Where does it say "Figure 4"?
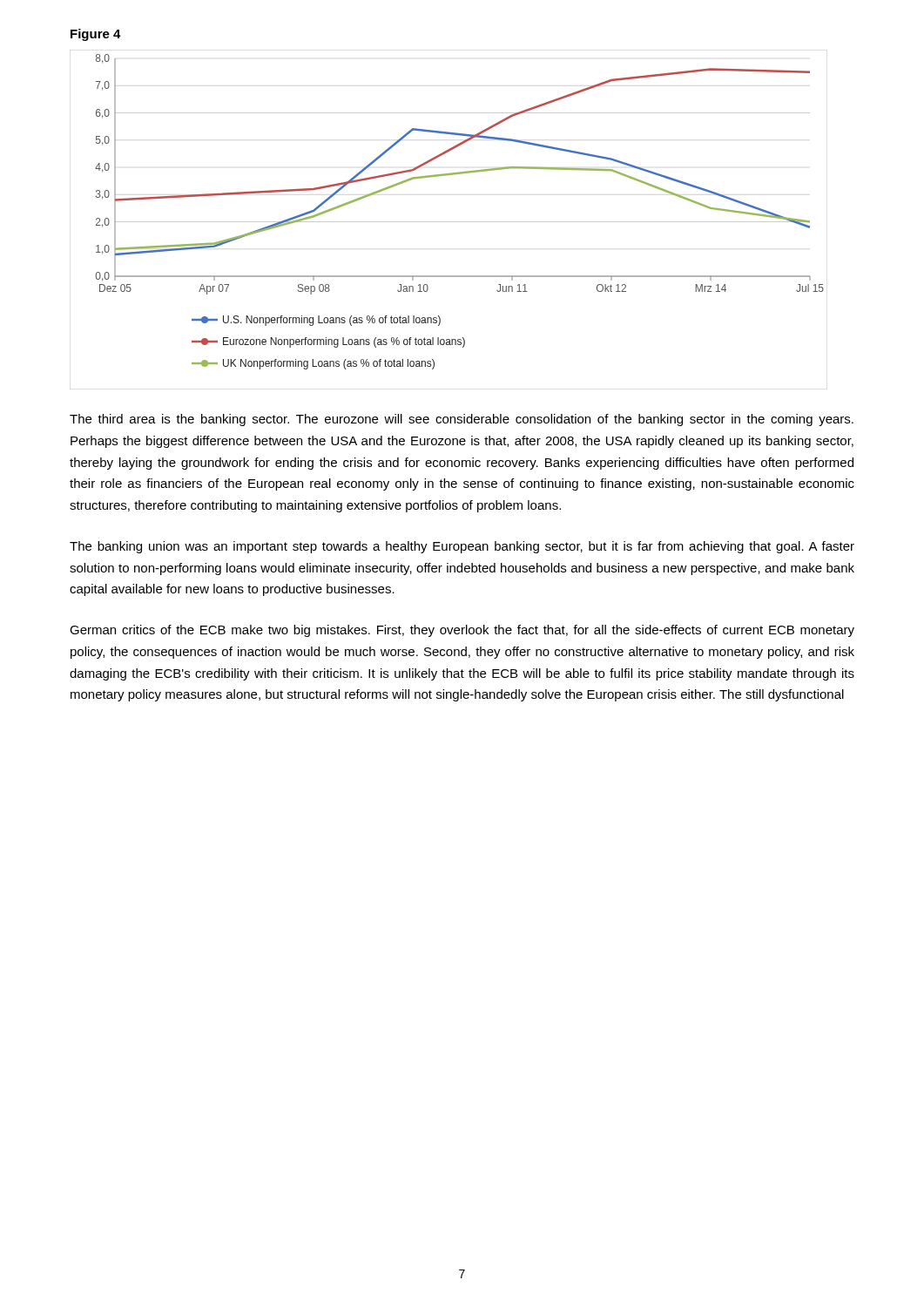 point(95,34)
